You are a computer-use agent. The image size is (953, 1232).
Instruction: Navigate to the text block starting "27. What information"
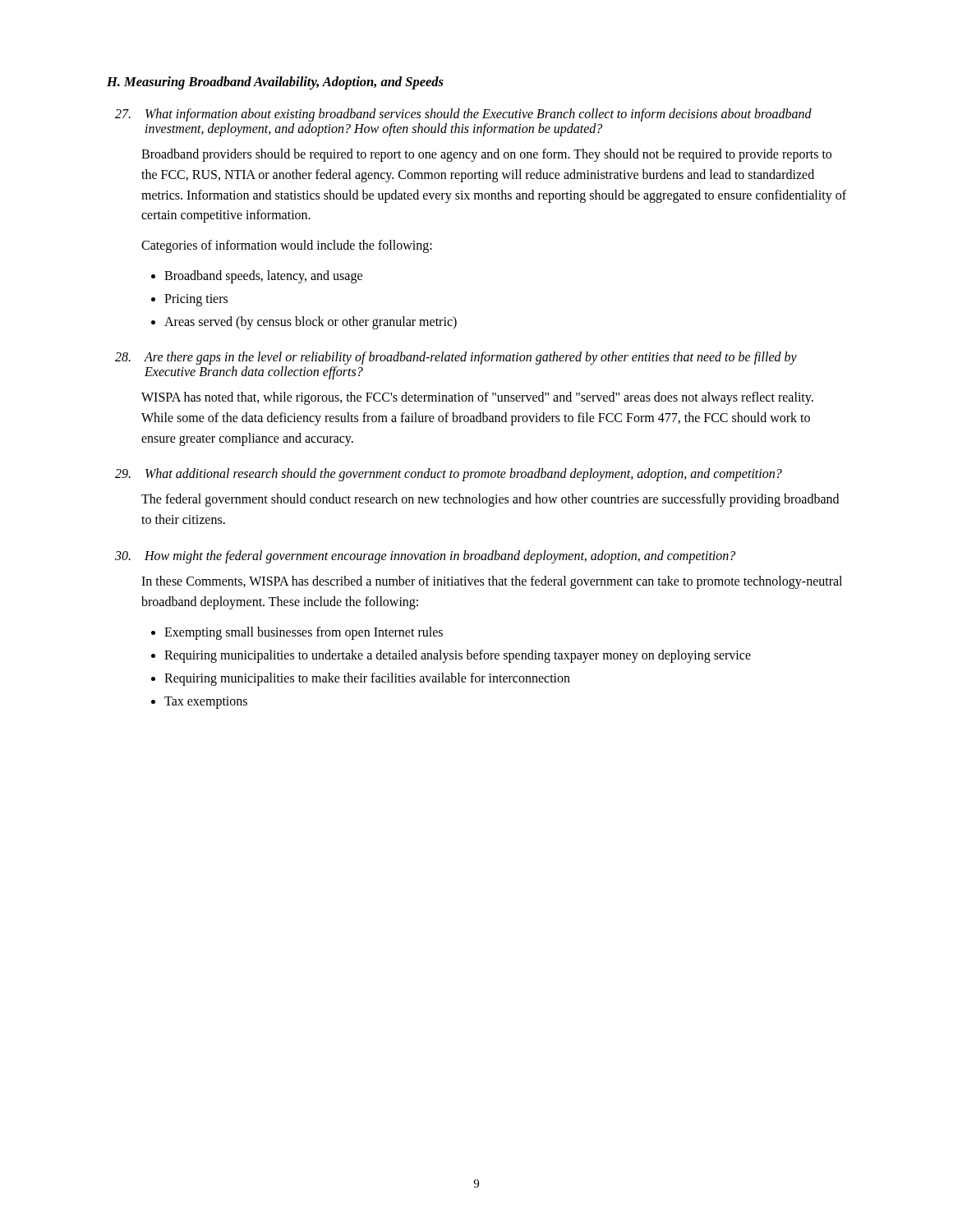[481, 122]
